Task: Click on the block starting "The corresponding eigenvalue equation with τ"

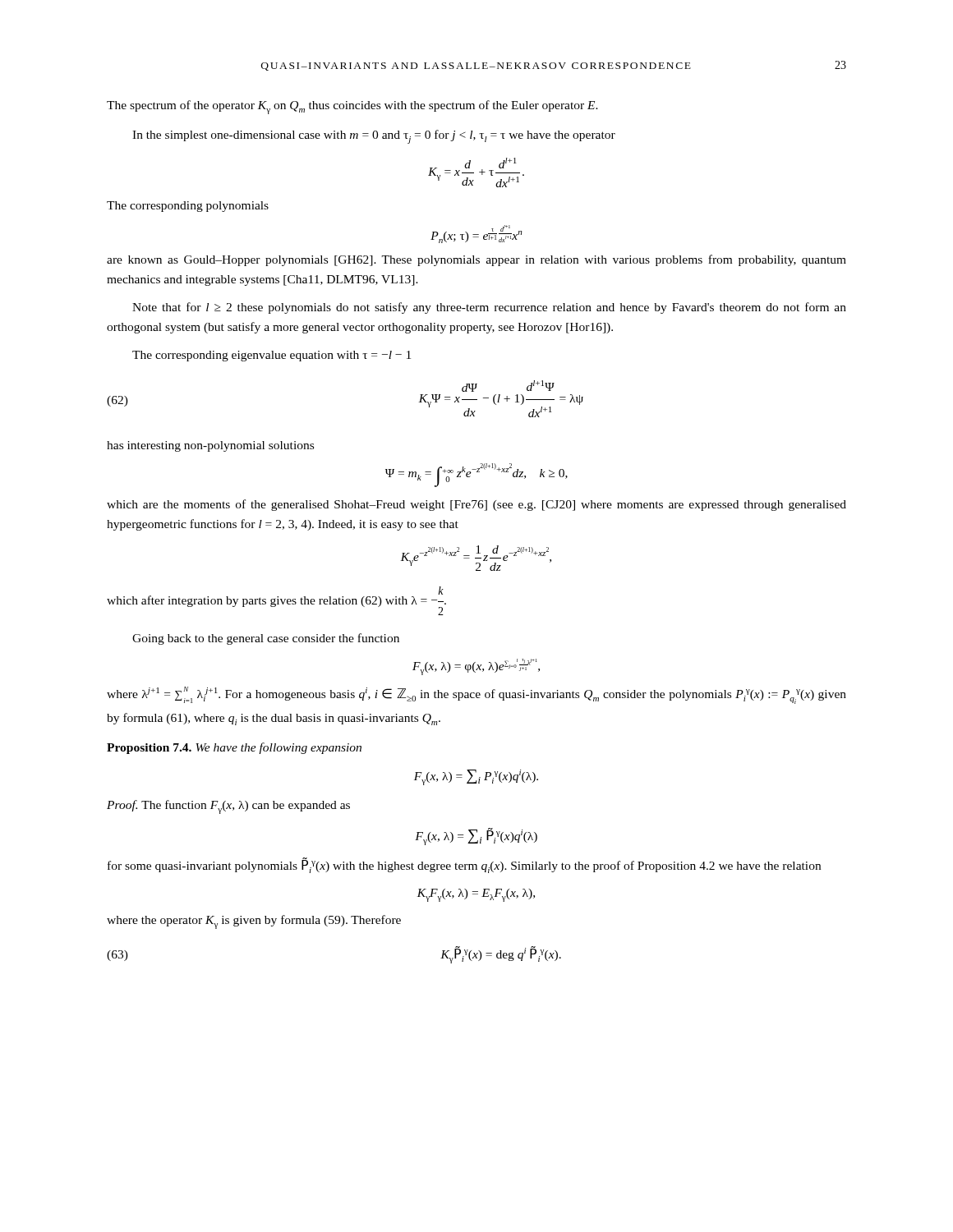Action: point(272,356)
